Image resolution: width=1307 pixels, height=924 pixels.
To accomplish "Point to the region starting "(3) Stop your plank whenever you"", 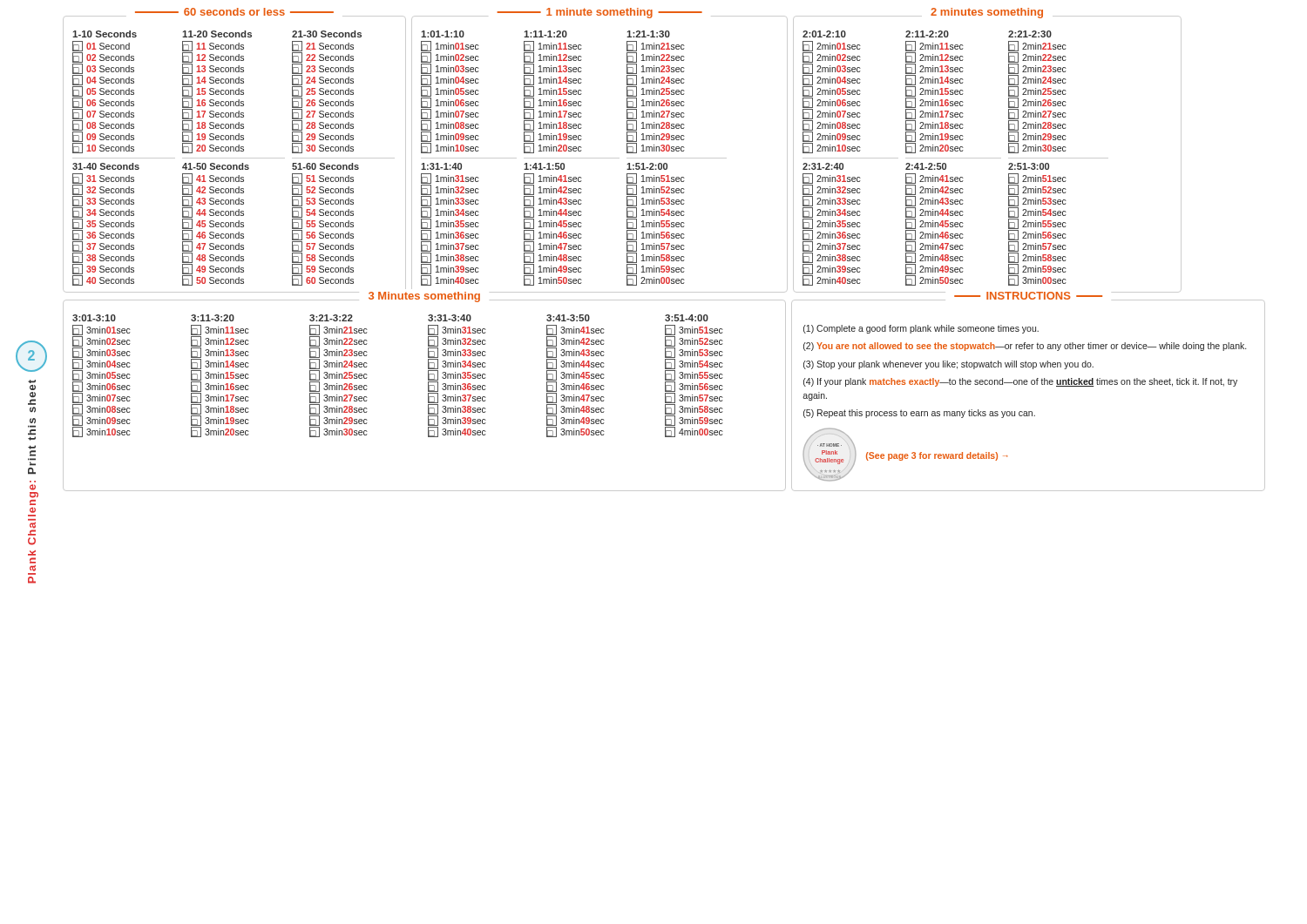I will pos(948,364).
